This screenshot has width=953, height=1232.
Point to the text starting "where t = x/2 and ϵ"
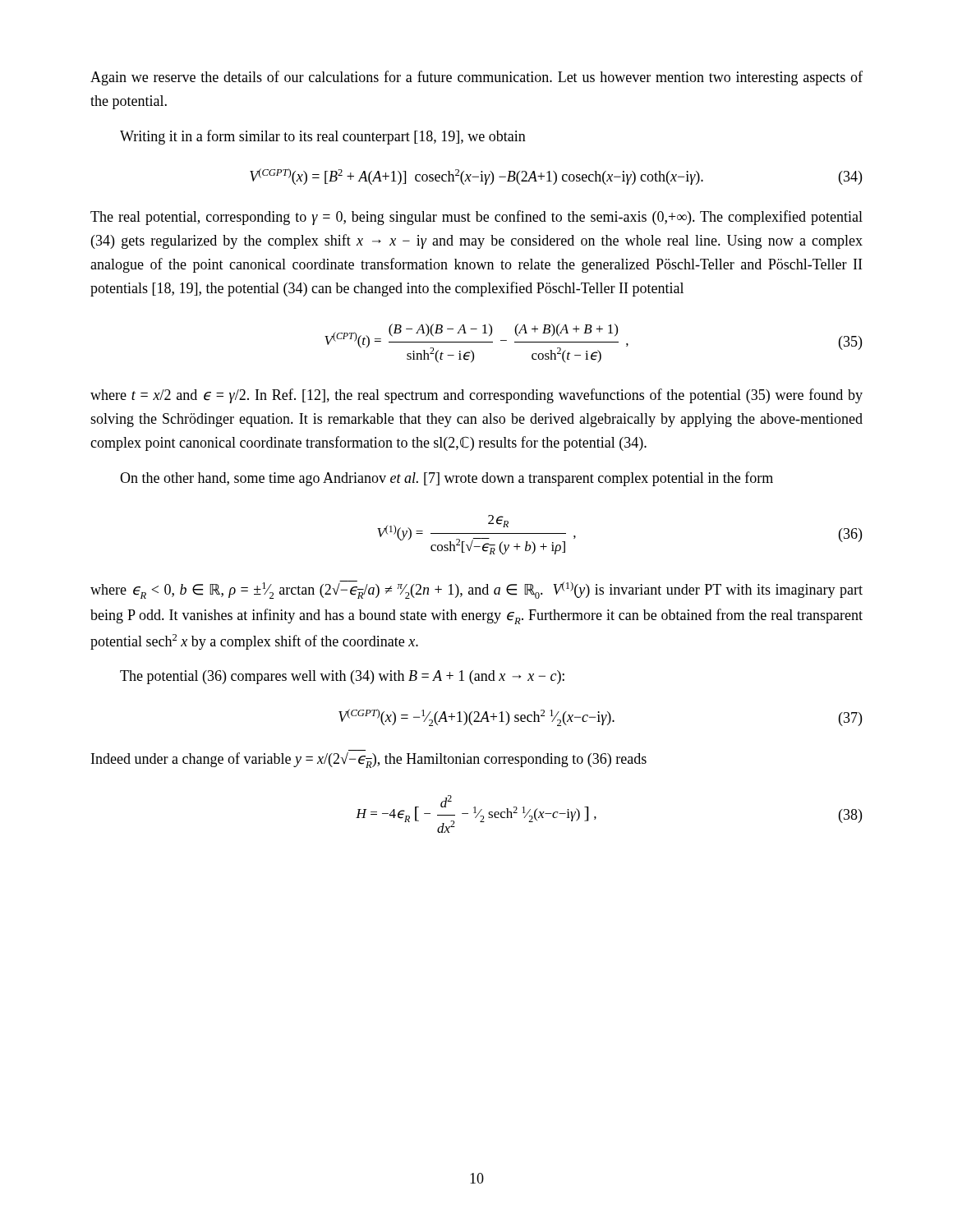(x=476, y=419)
